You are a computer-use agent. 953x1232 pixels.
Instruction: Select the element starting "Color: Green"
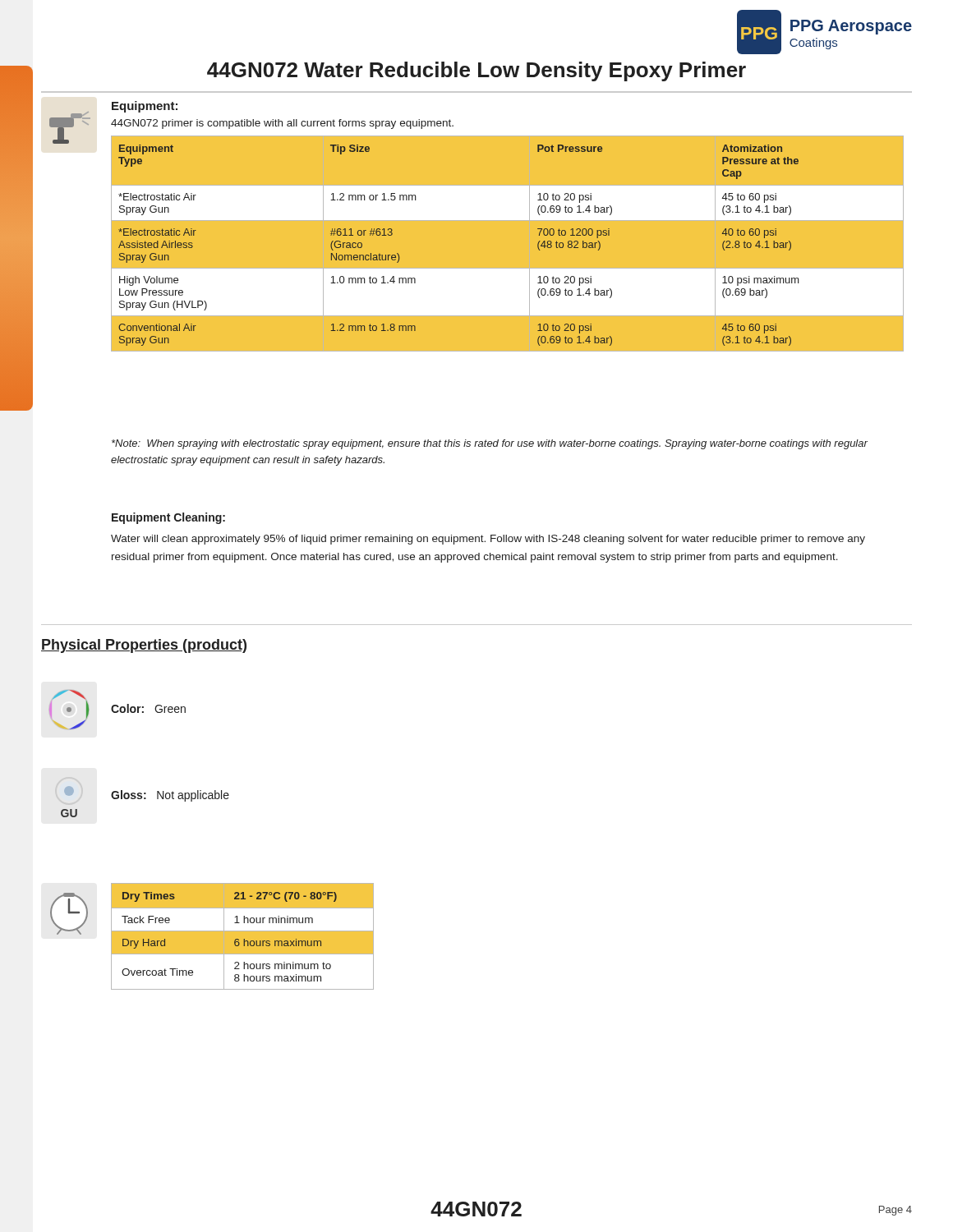pos(149,709)
